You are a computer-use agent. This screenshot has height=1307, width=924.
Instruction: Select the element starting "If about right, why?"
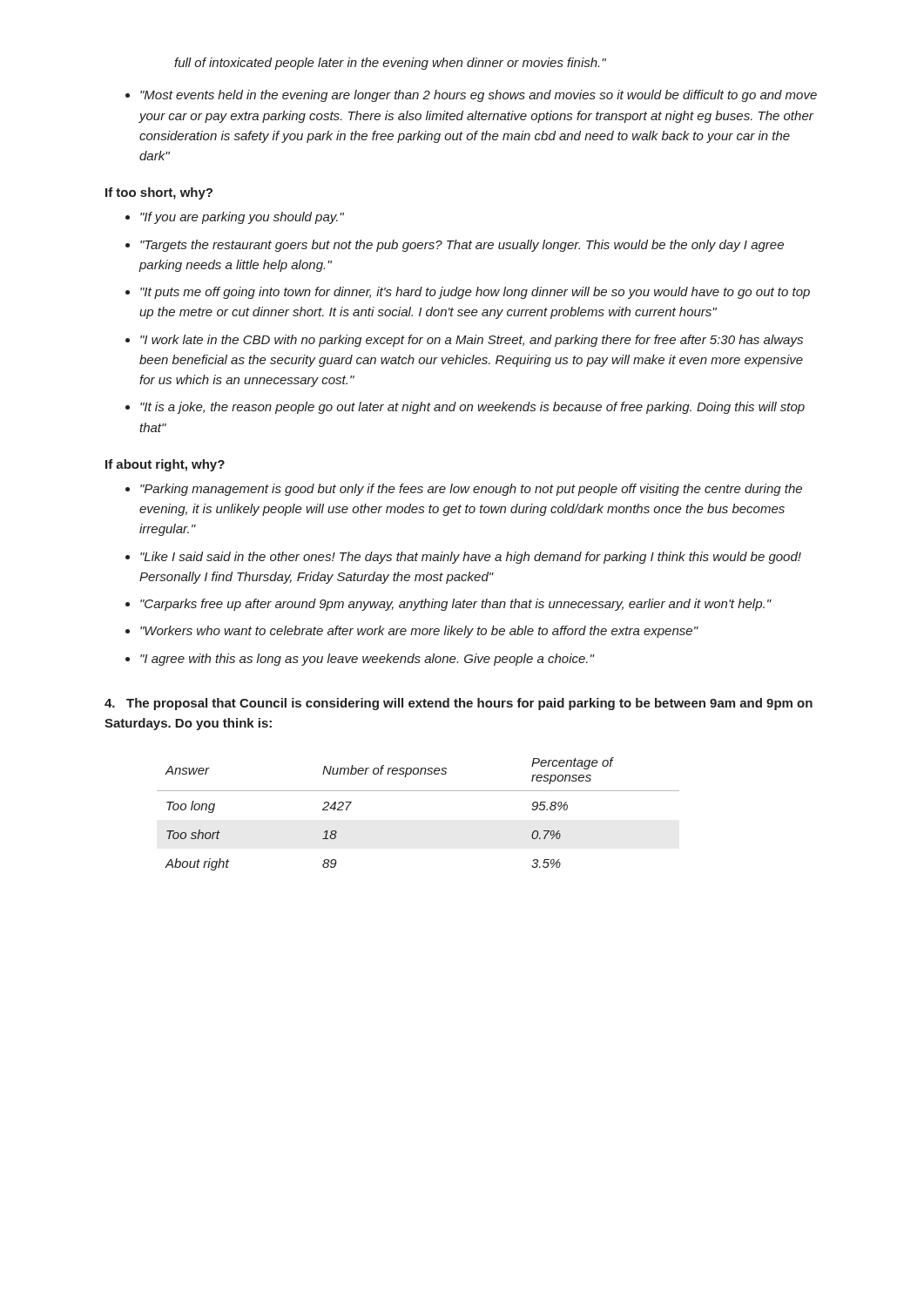tap(165, 464)
